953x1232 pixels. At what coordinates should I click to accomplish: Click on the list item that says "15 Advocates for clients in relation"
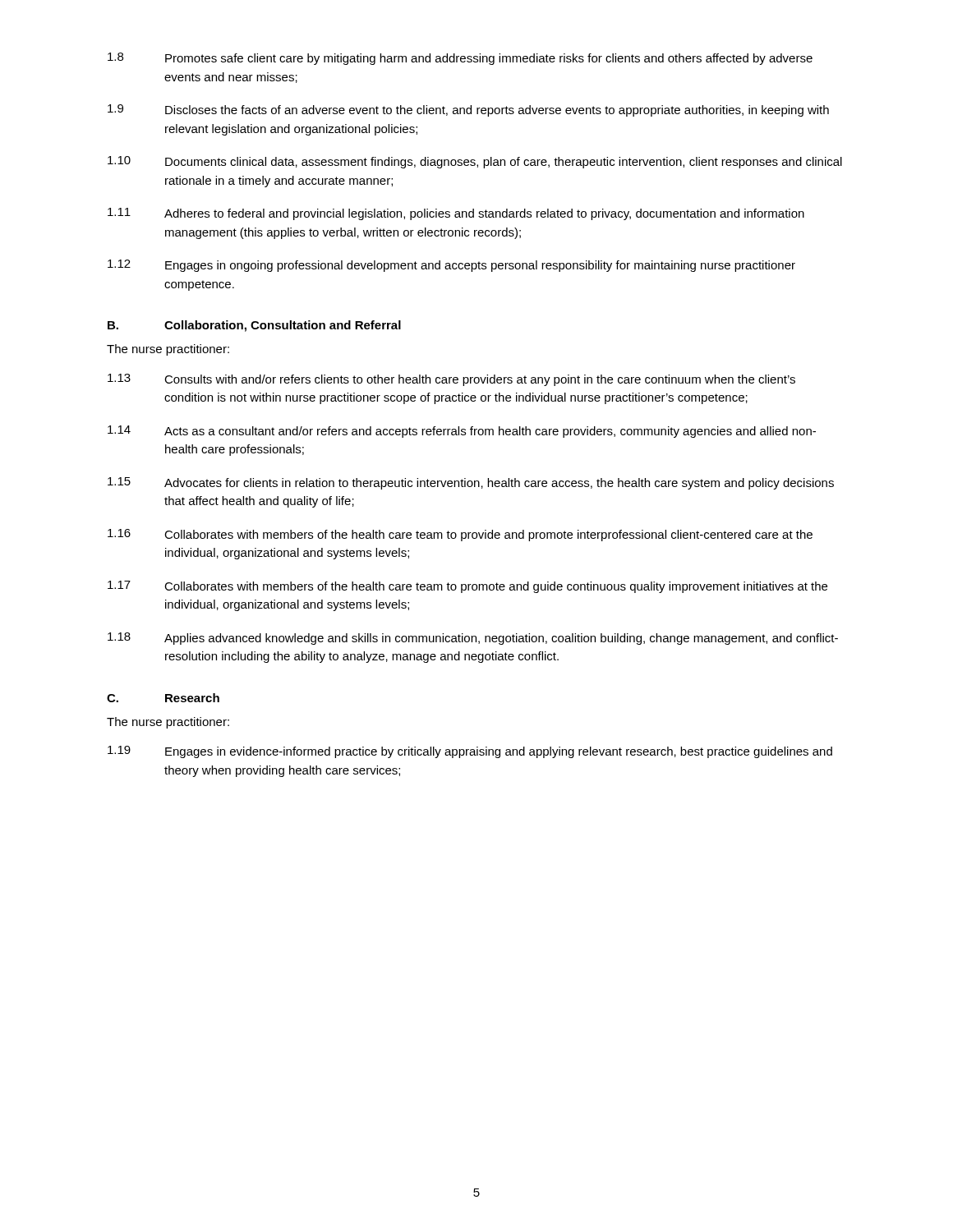[x=476, y=492]
